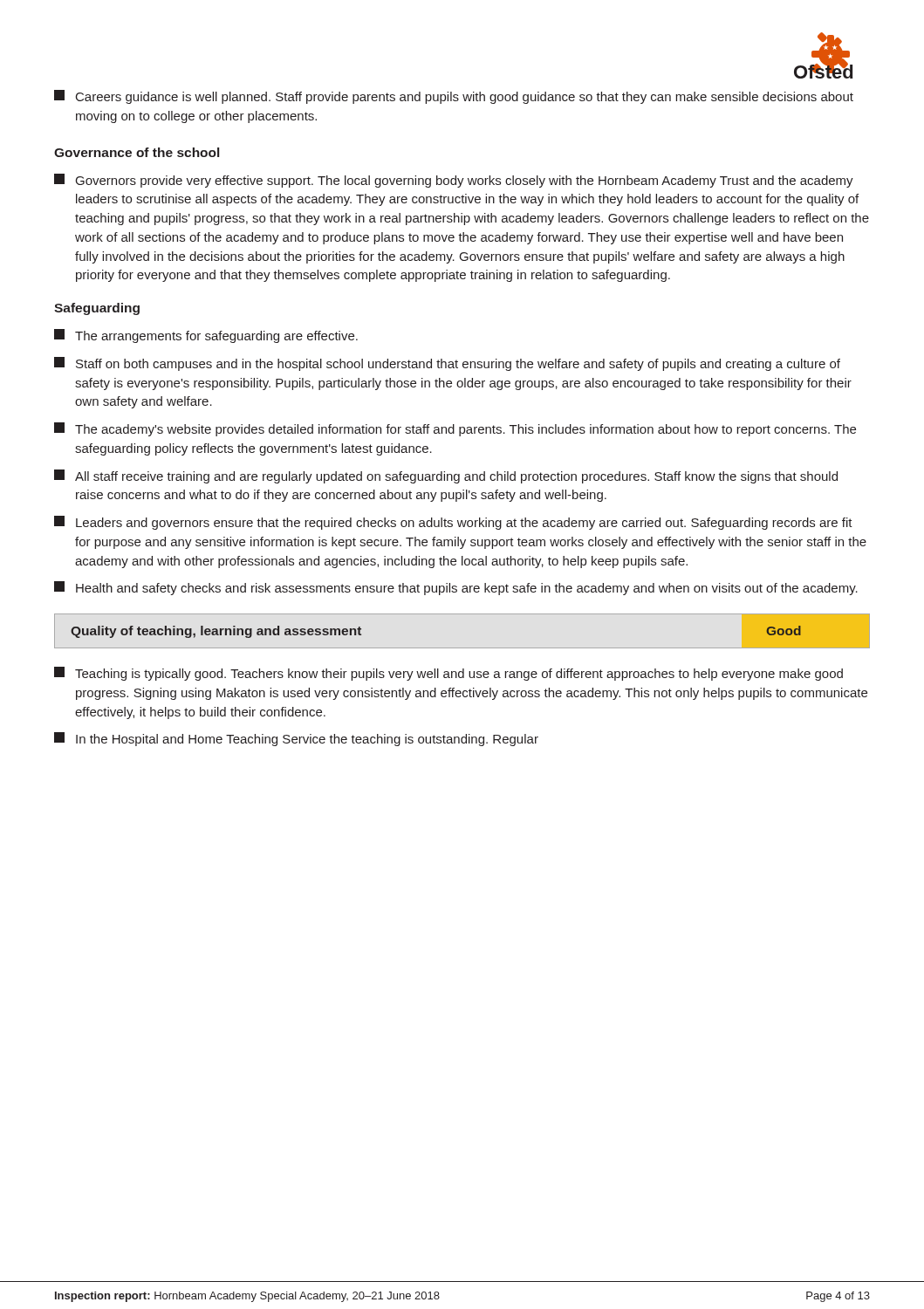Select the list item that reads "The arrangements for safeguarding are effective."
The image size is (924, 1309).
point(206,336)
